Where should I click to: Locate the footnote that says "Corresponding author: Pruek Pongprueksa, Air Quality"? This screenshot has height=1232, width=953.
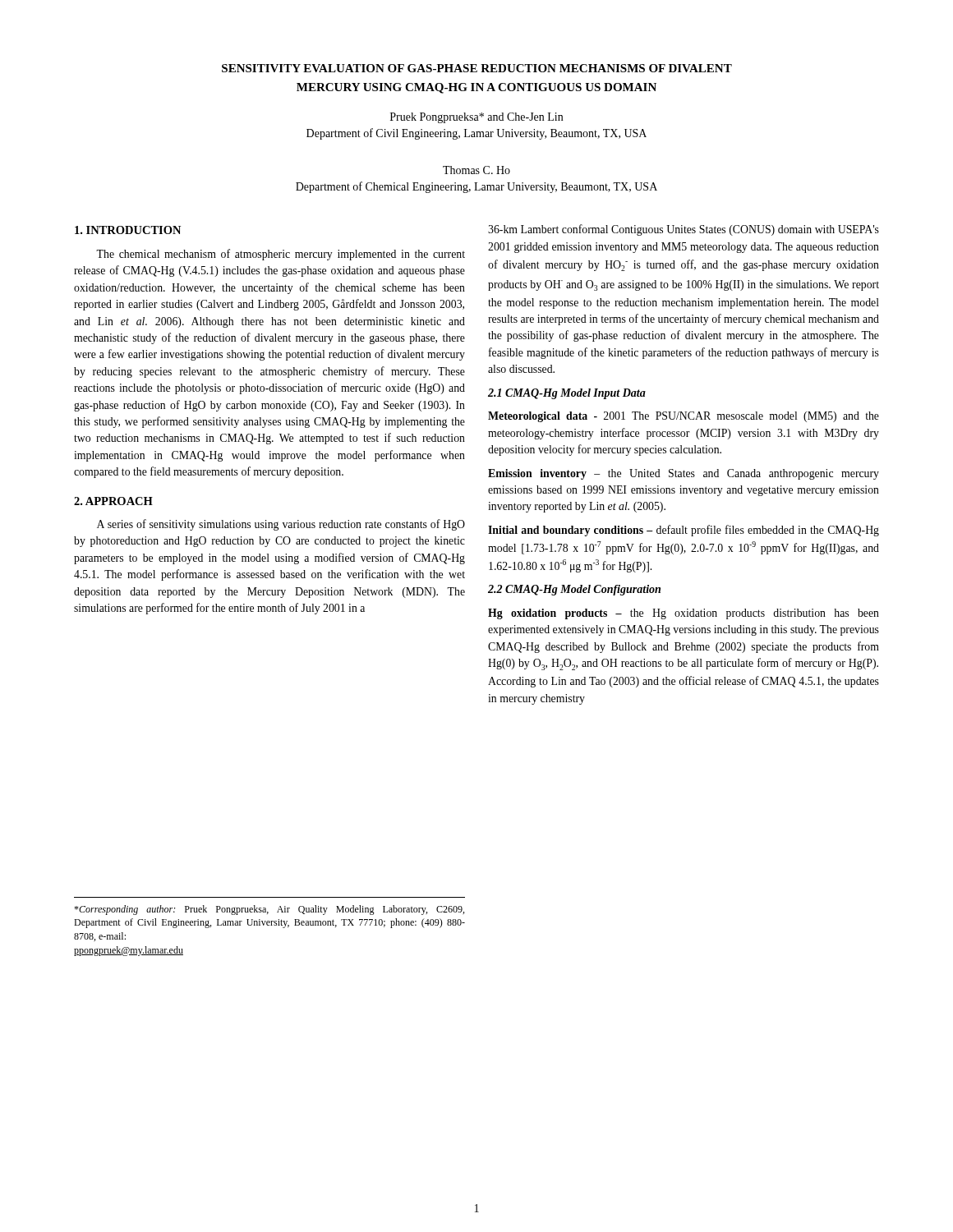[x=269, y=929]
